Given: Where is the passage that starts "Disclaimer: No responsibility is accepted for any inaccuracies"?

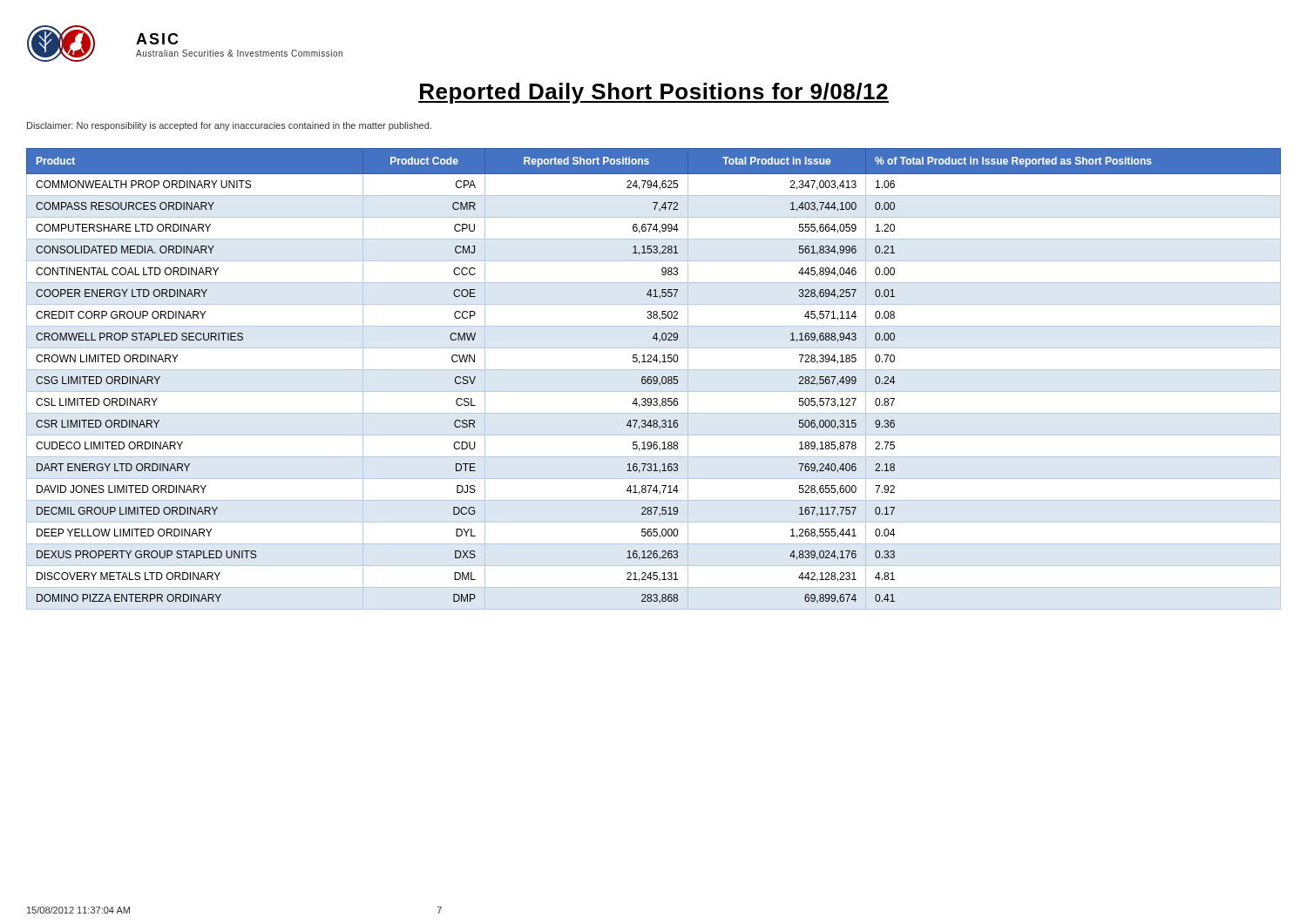Looking at the screenshot, I should click(x=229, y=125).
